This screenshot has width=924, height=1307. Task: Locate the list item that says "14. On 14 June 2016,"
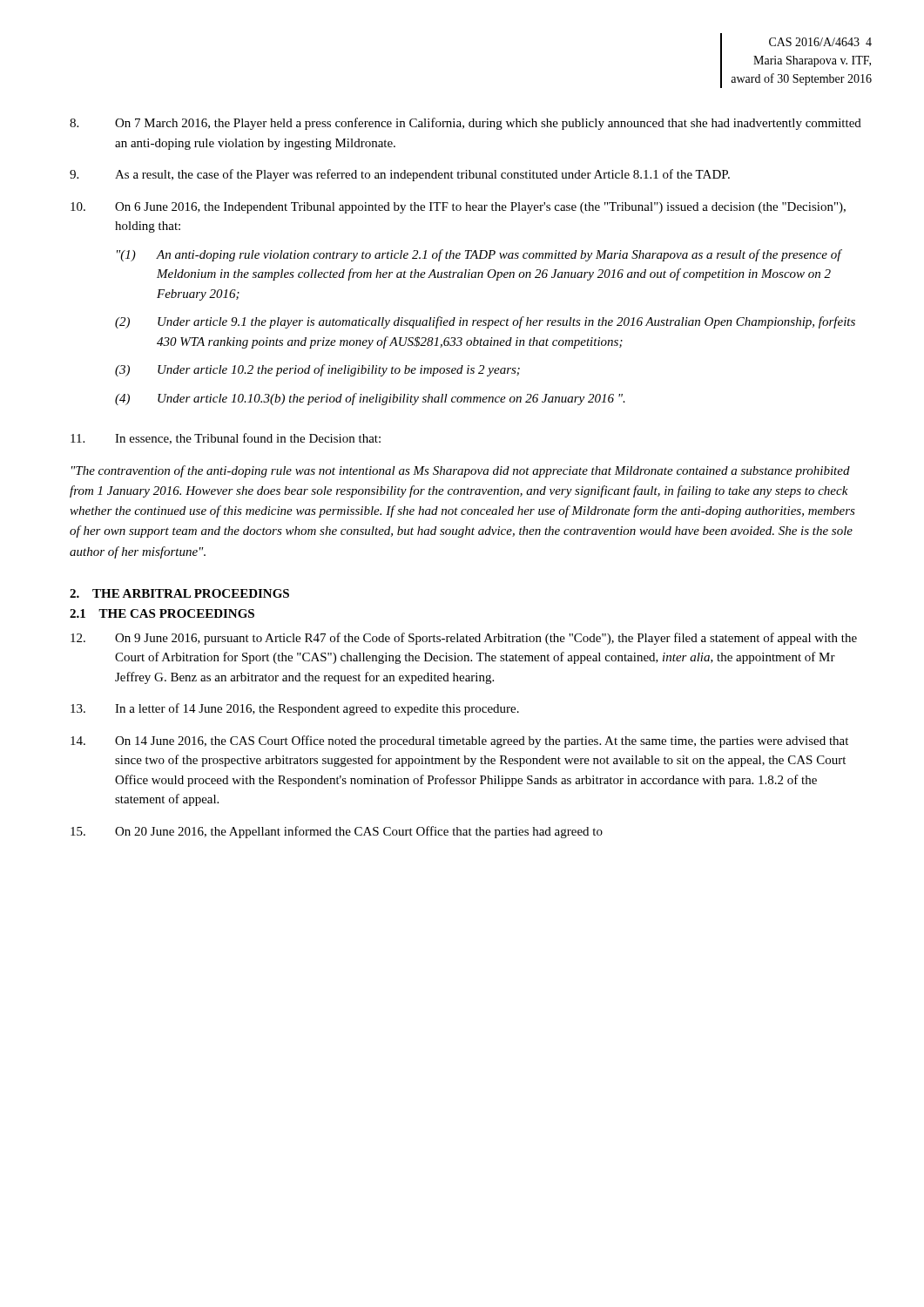pos(466,770)
